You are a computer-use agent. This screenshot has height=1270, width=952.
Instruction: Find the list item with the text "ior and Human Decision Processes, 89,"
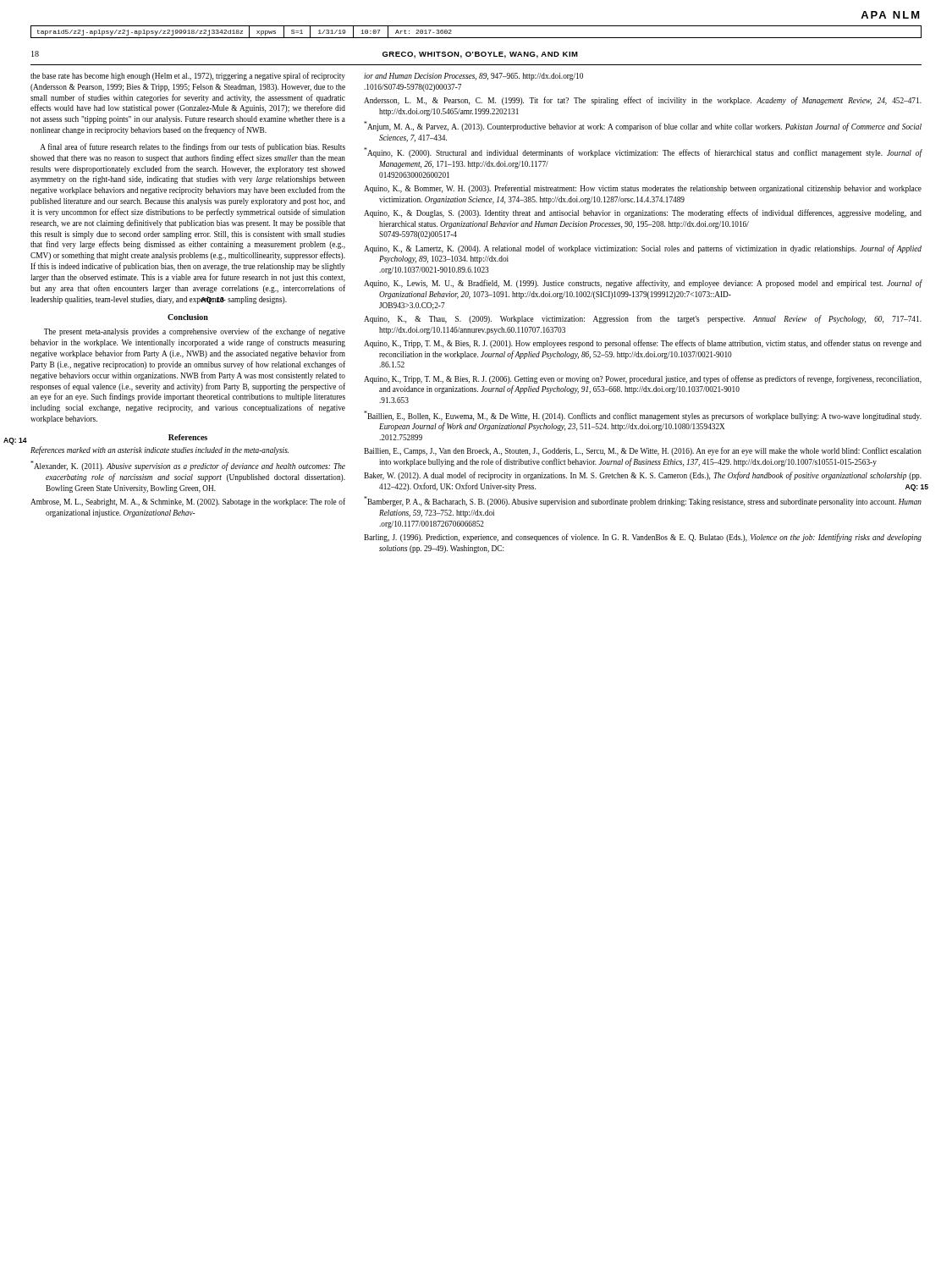(474, 82)
